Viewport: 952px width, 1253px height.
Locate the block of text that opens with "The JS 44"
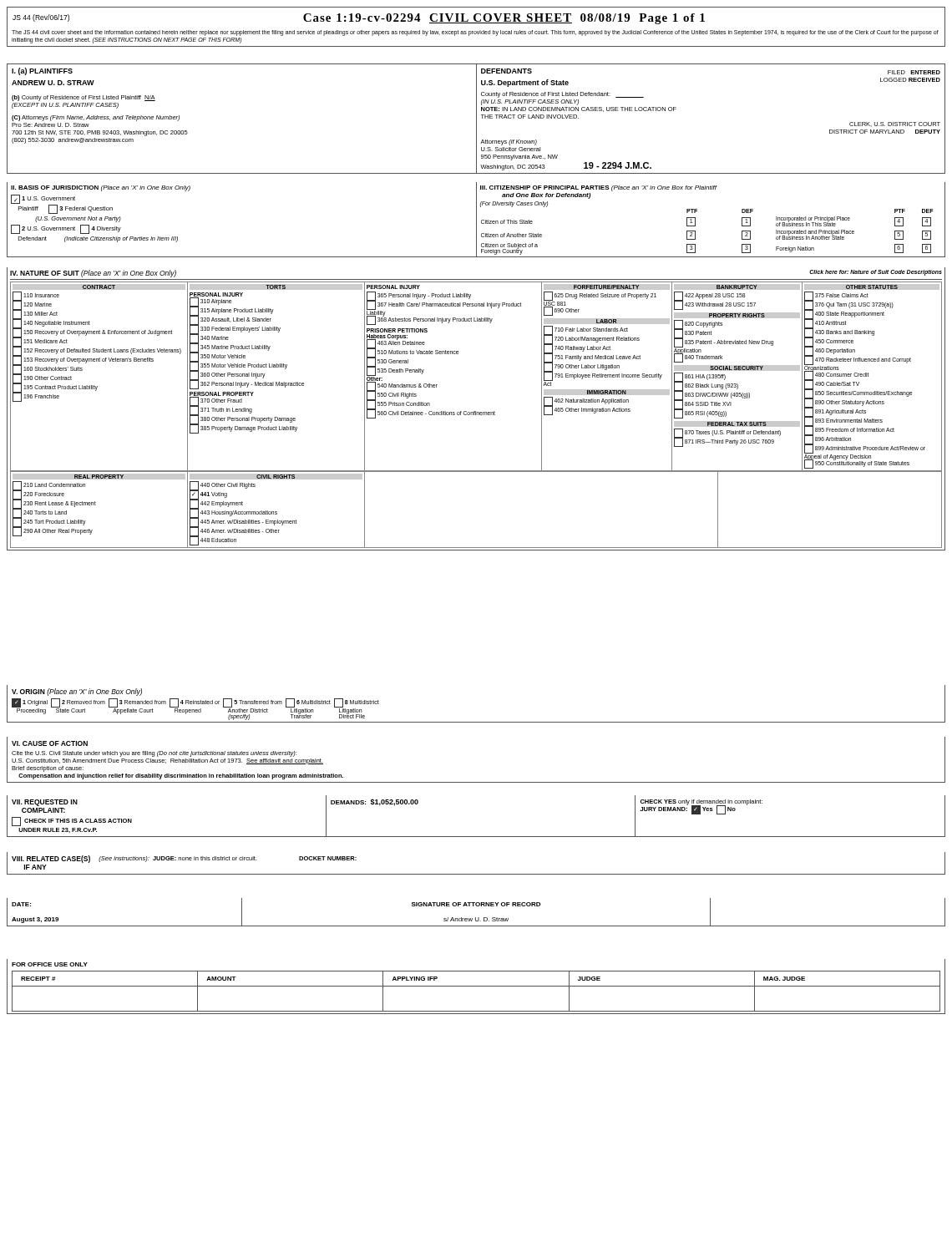pos(475,36)
